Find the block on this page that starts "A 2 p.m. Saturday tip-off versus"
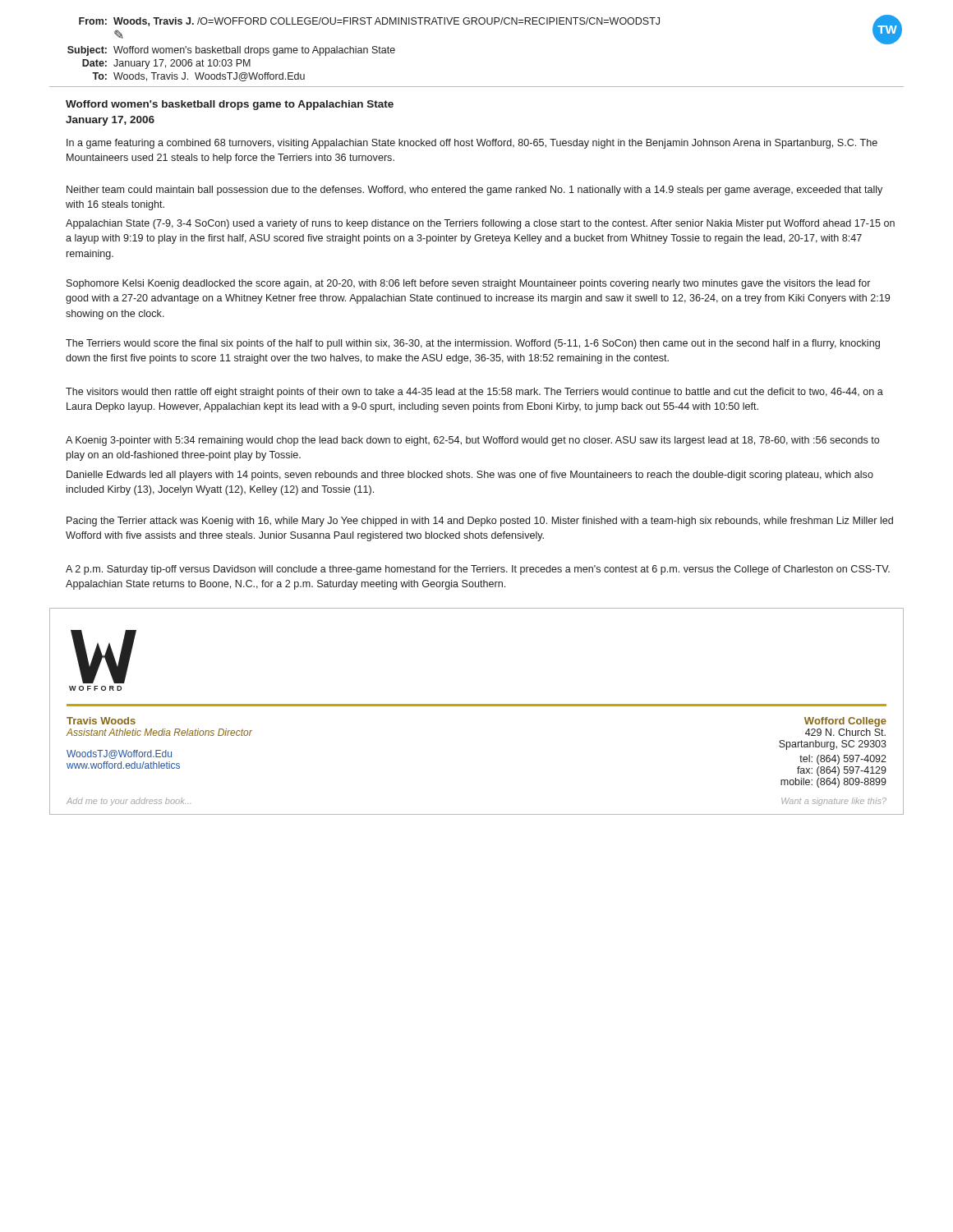 point(478,577)
